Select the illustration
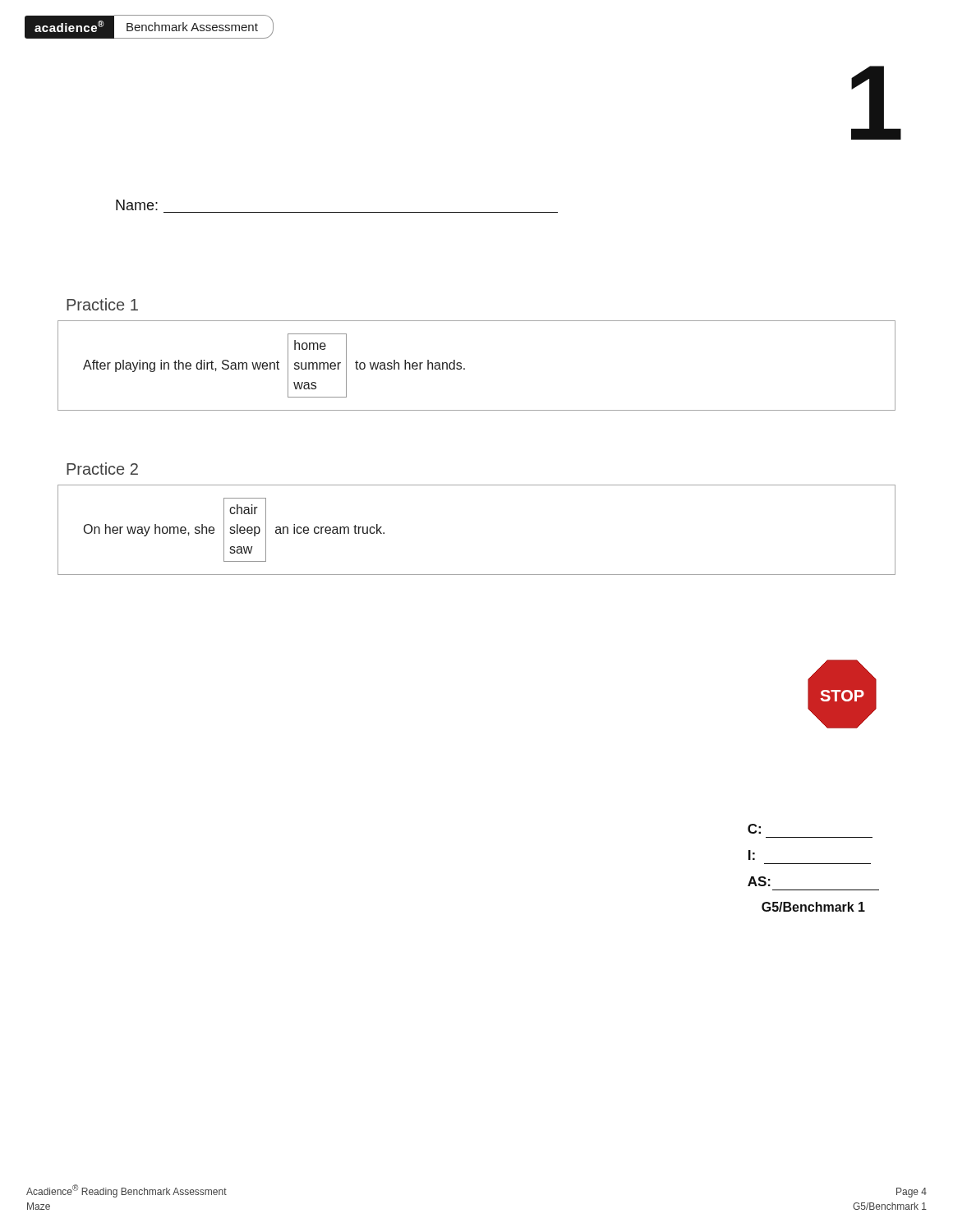The height and width of the screenshot is (1232, 953). [842, 696]
